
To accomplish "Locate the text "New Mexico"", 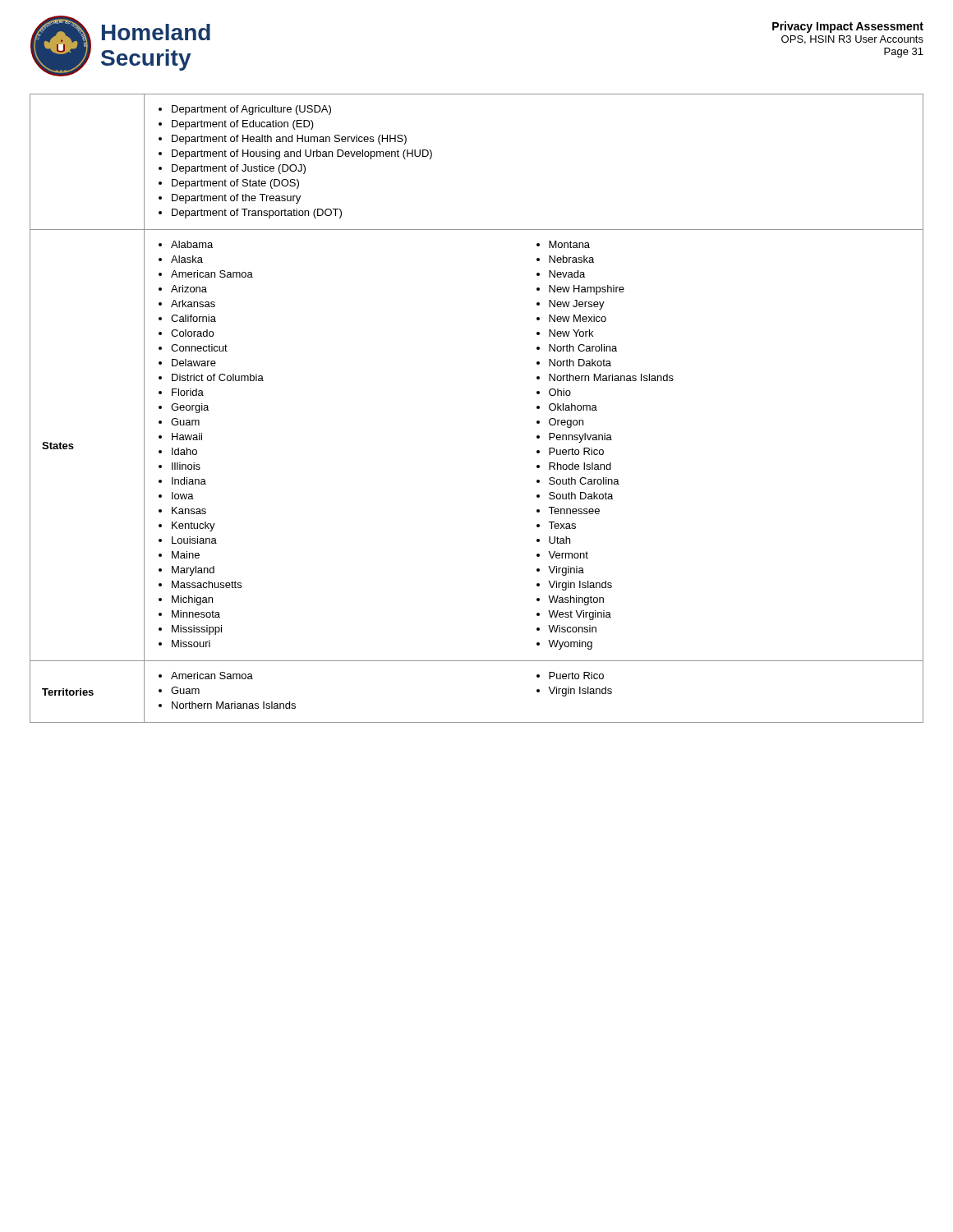I will pyautogui.click(x=577, y=318).
